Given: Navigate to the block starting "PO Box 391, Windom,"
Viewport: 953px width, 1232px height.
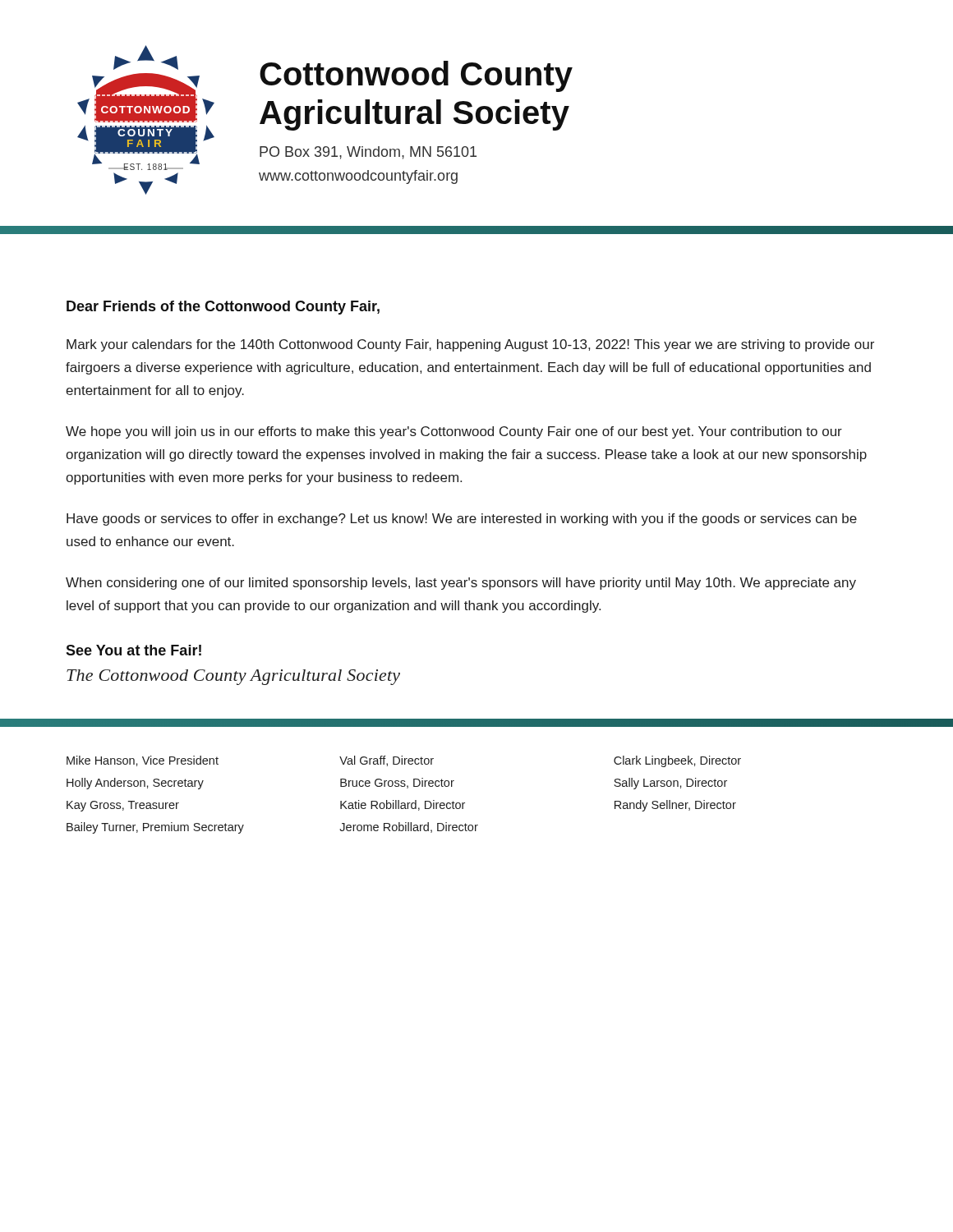Looking at the screenshot, I should 368,164.
